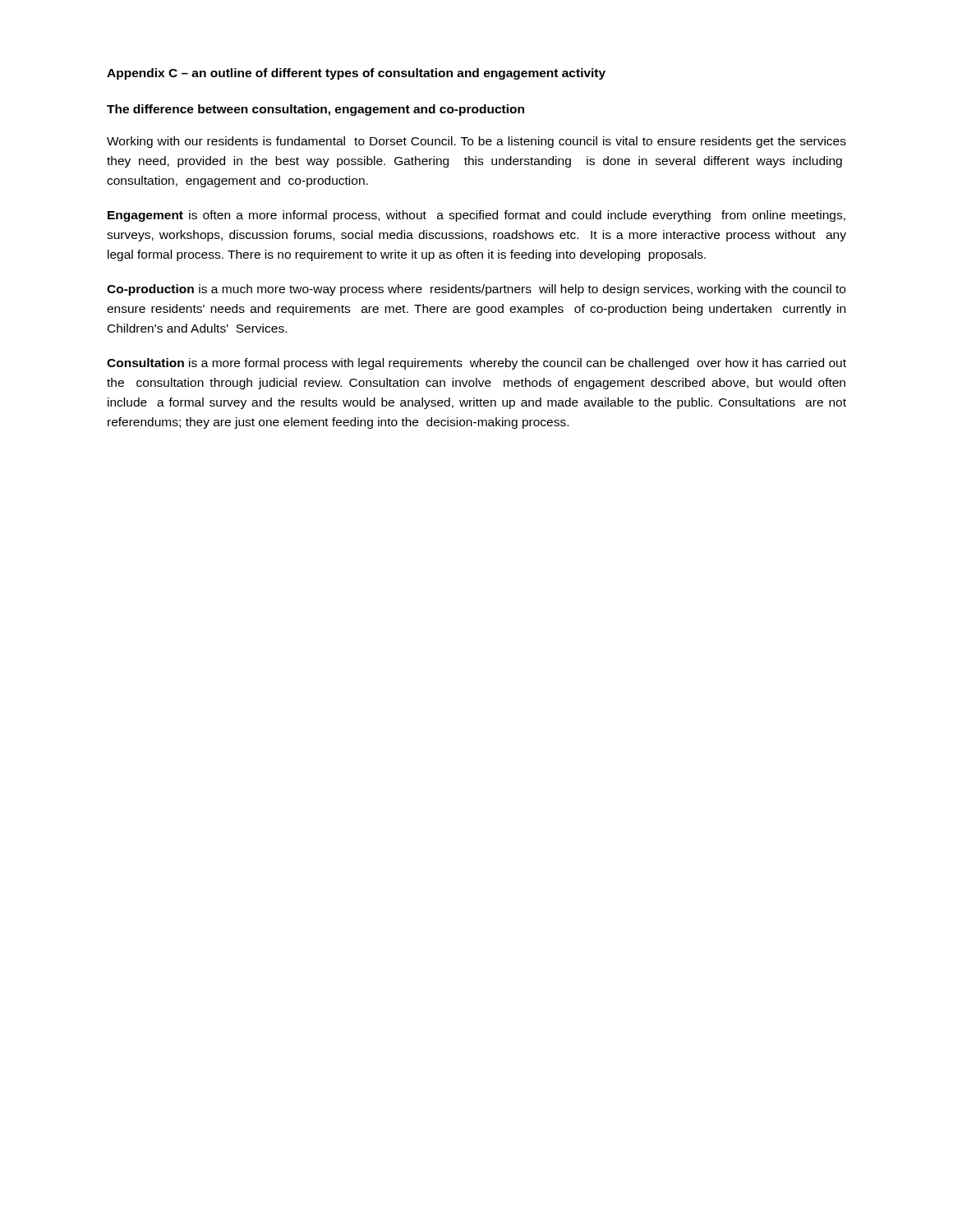Find the title on this page that starts "Appendix C – an outline of different"
Screen dimensions: 1232x953
click(356, 73)
